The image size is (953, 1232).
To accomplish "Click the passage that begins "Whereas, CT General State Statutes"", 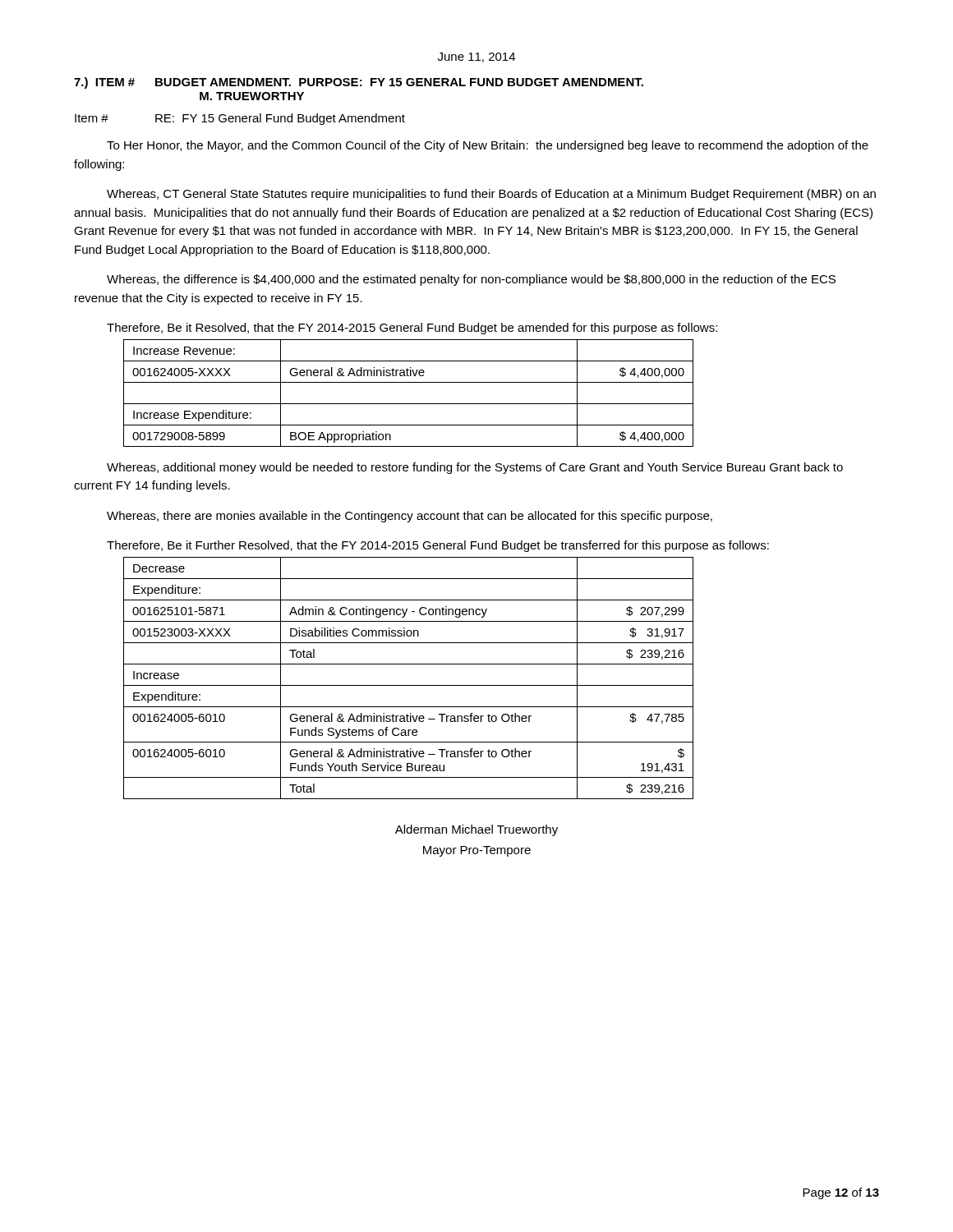I will pos(475,221).
